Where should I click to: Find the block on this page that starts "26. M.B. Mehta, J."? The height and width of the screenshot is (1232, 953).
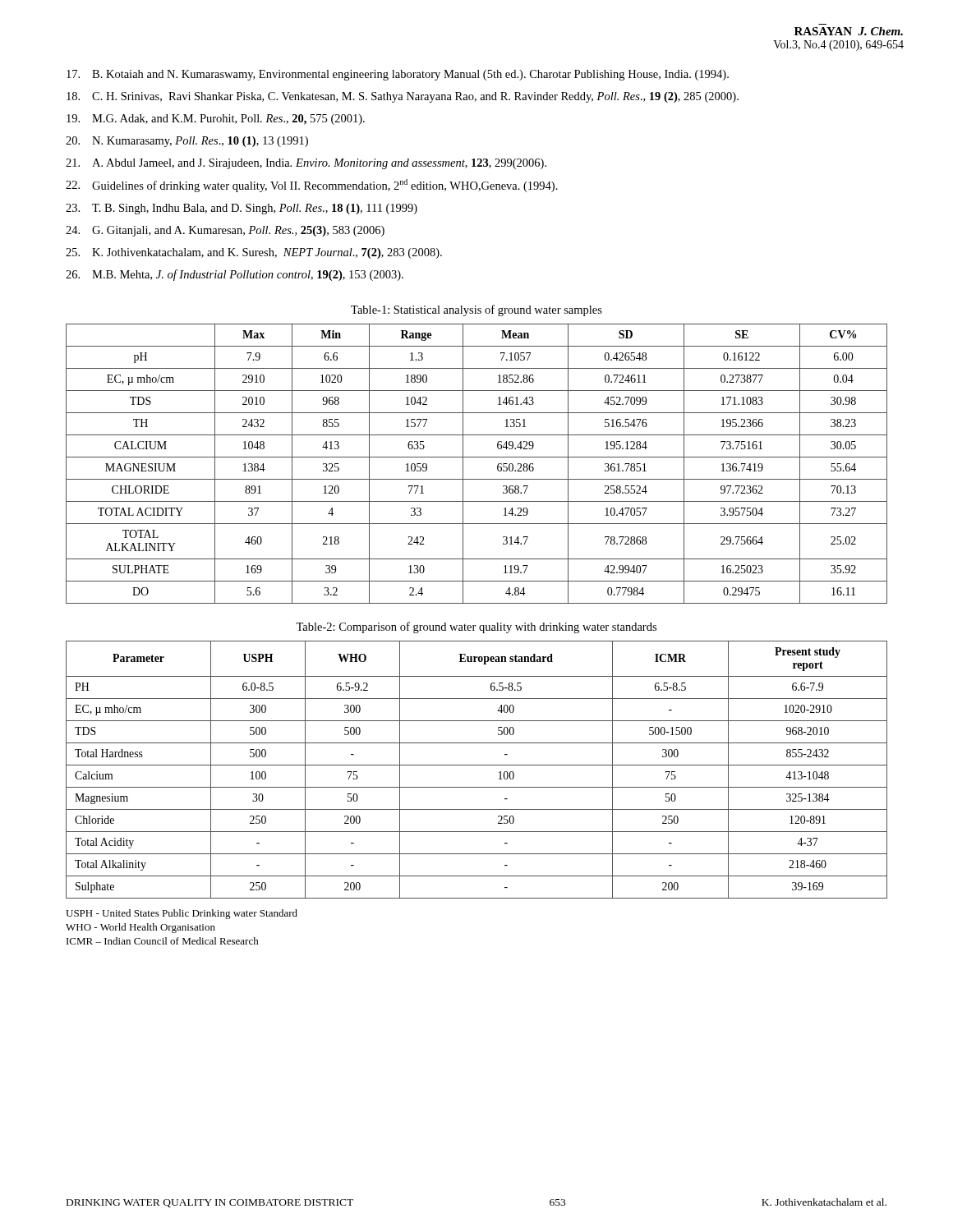tap(235, 275)
